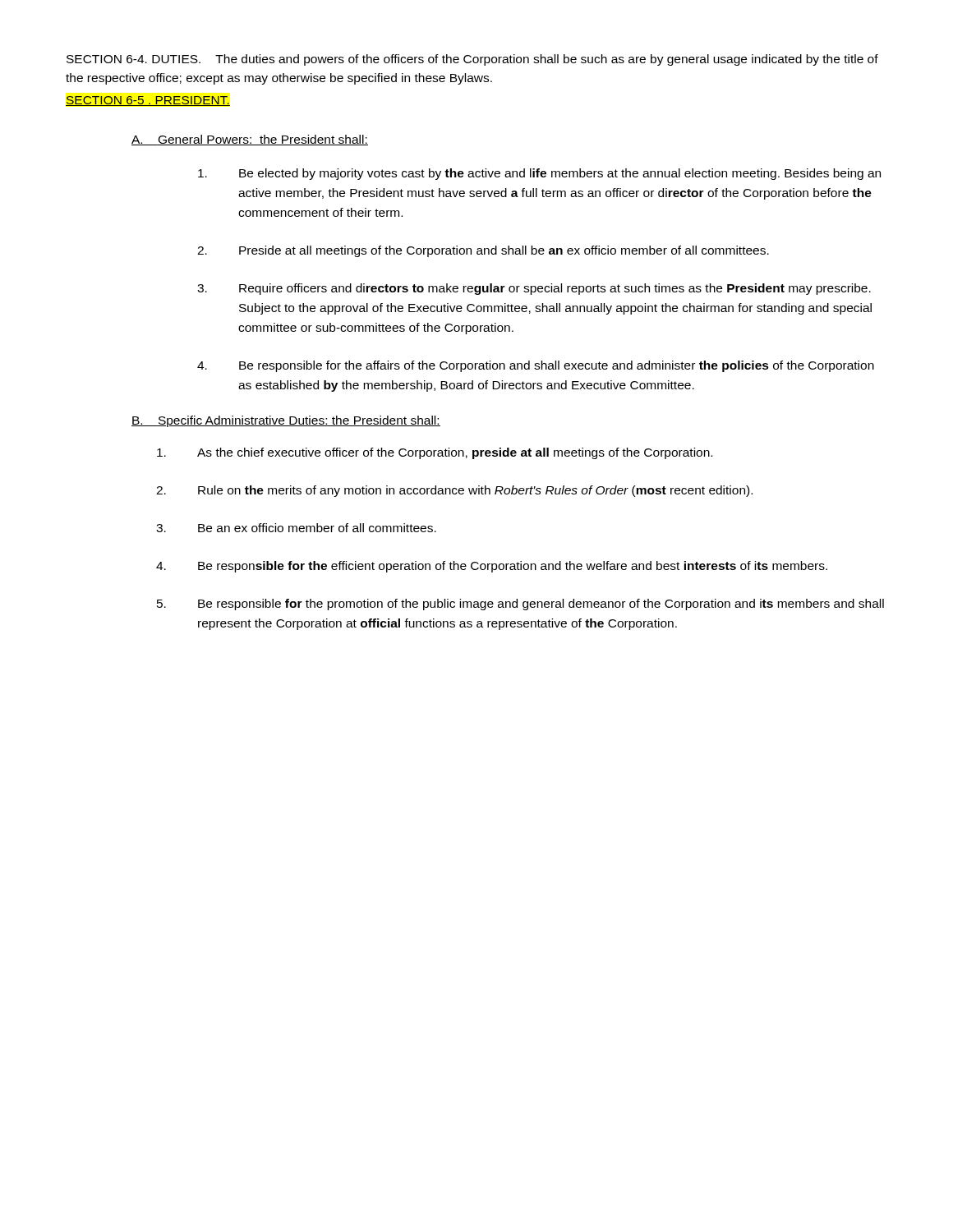Point to the block starting "3. Require officers and directors to make regular"
The height and width of the screenshot is (1232, 953).
542,308
